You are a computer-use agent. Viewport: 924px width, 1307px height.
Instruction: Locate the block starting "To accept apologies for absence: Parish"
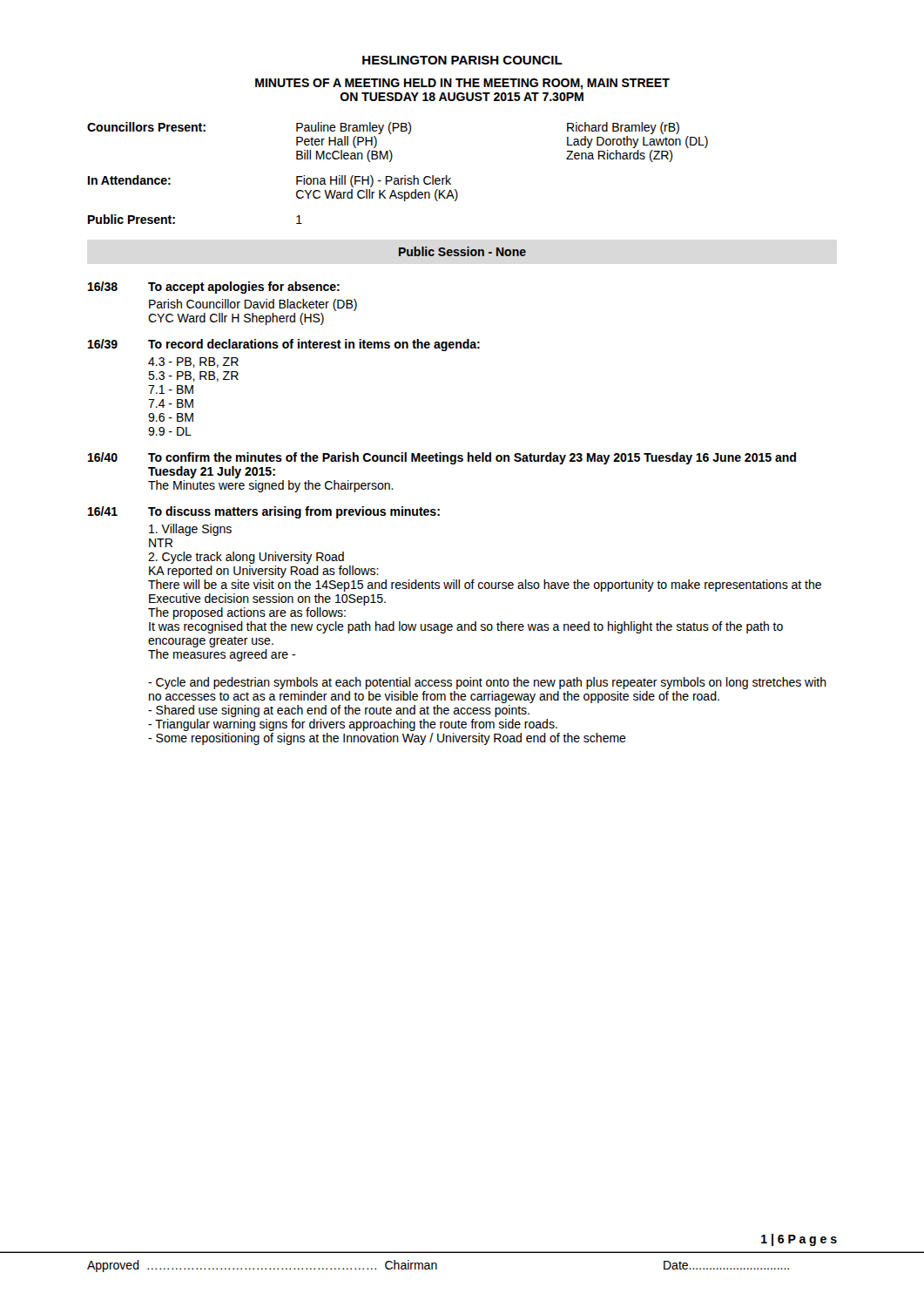[x=244, y=288]
